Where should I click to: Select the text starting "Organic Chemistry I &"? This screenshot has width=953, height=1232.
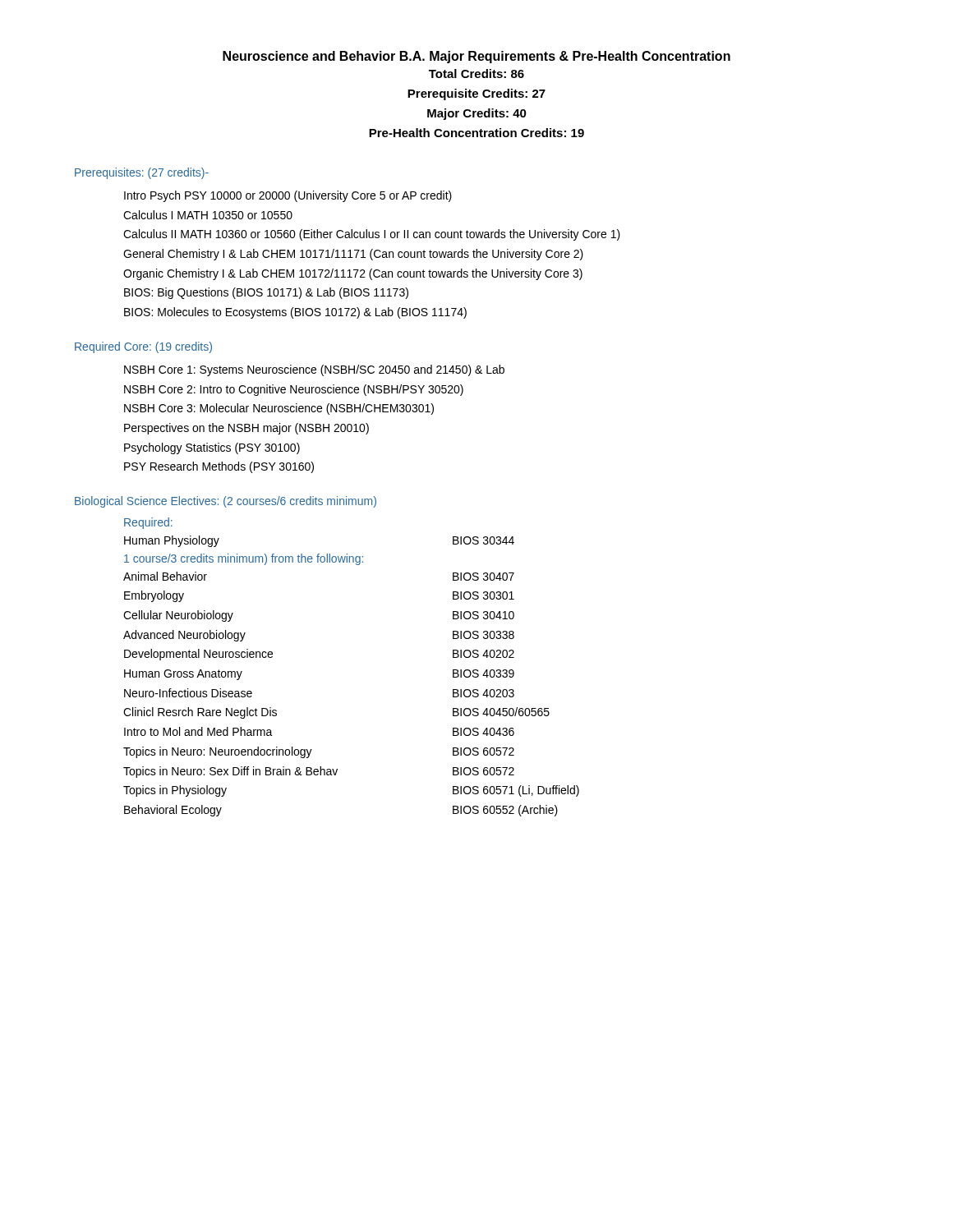353,273
